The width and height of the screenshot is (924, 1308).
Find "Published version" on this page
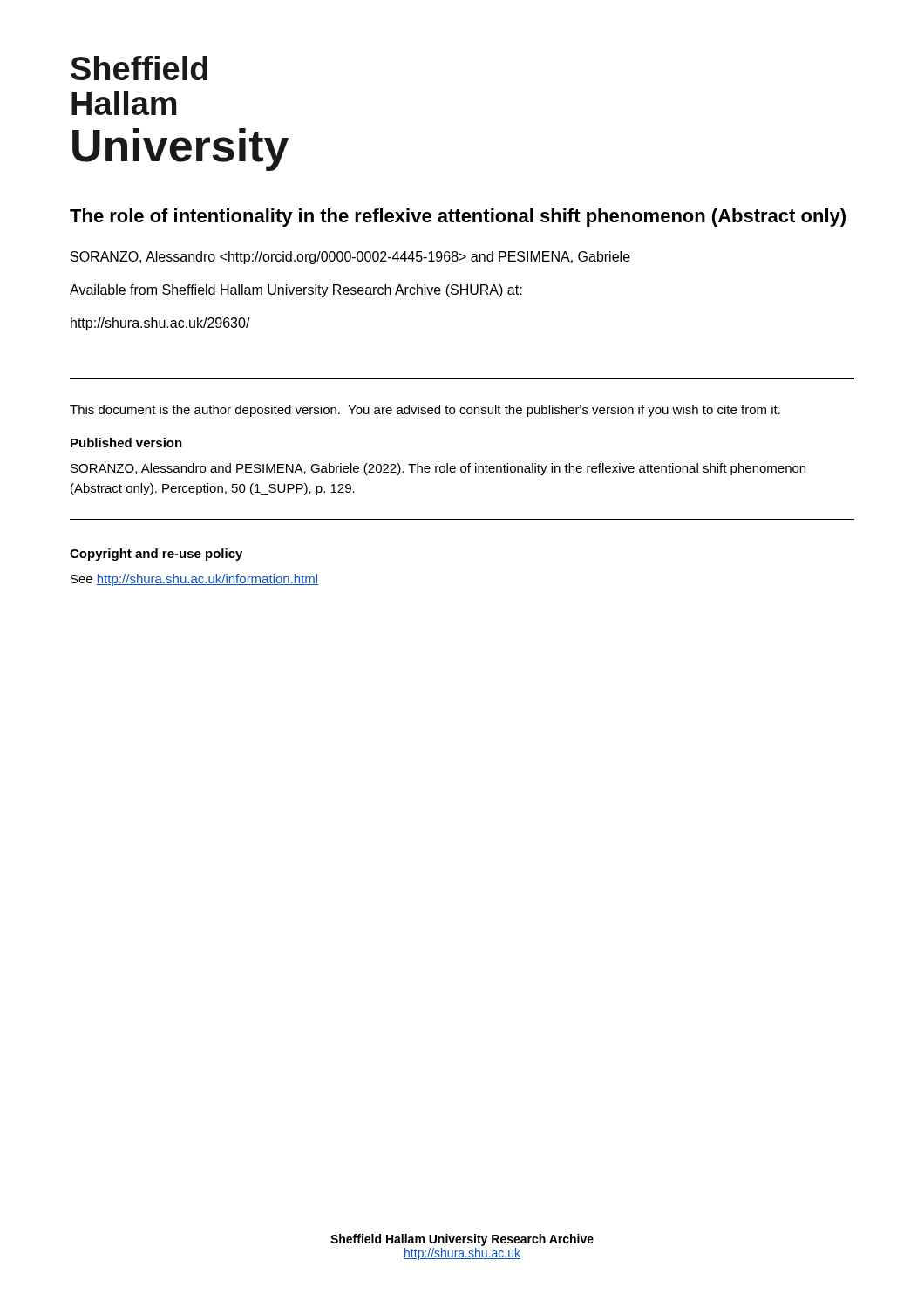(126, 443)
